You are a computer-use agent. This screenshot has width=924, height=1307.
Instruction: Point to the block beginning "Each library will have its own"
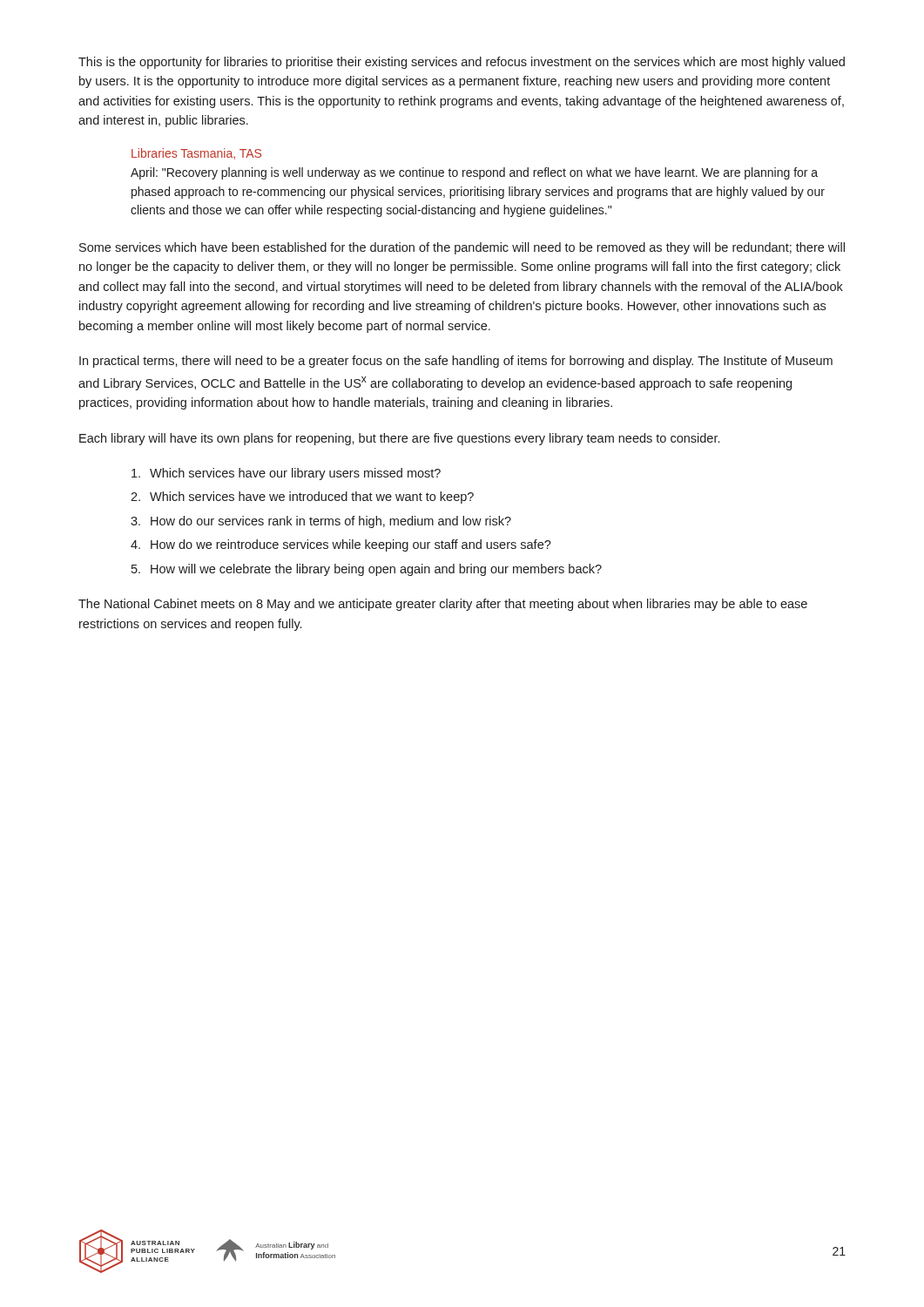coord(399,438)
